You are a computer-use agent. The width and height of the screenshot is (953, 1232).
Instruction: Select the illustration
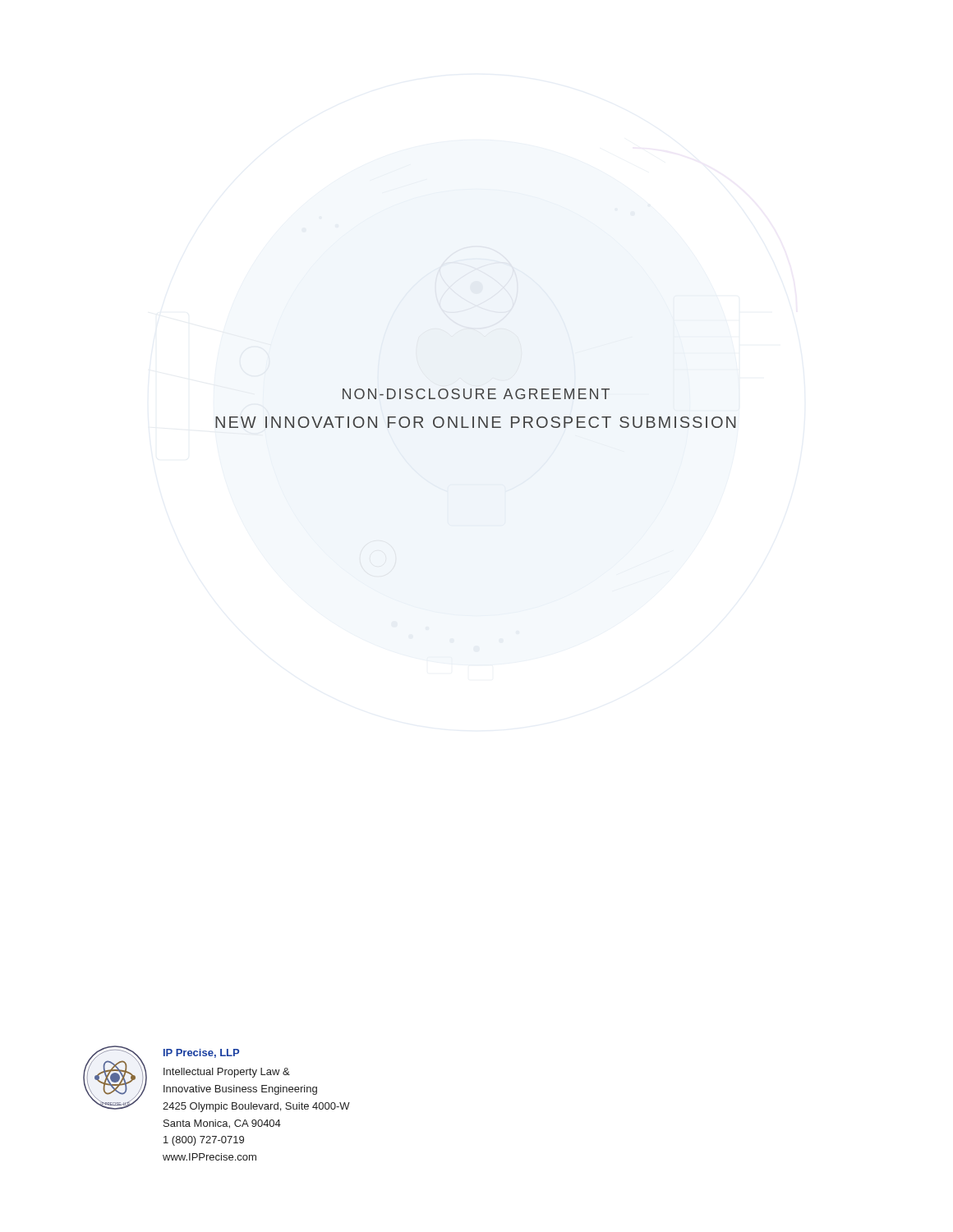[476, 402]
